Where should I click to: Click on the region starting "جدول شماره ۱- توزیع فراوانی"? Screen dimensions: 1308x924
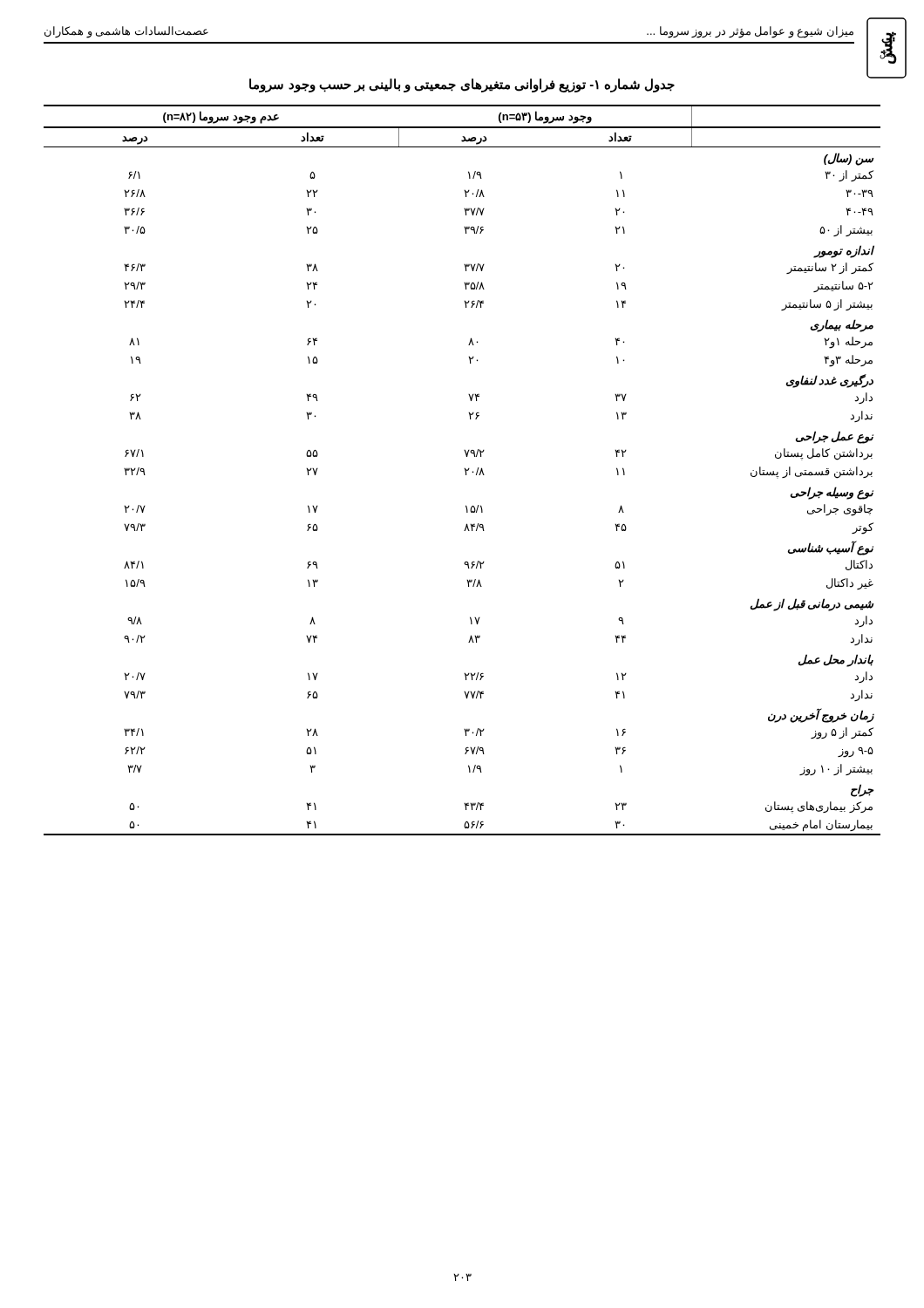pos(462,84)
